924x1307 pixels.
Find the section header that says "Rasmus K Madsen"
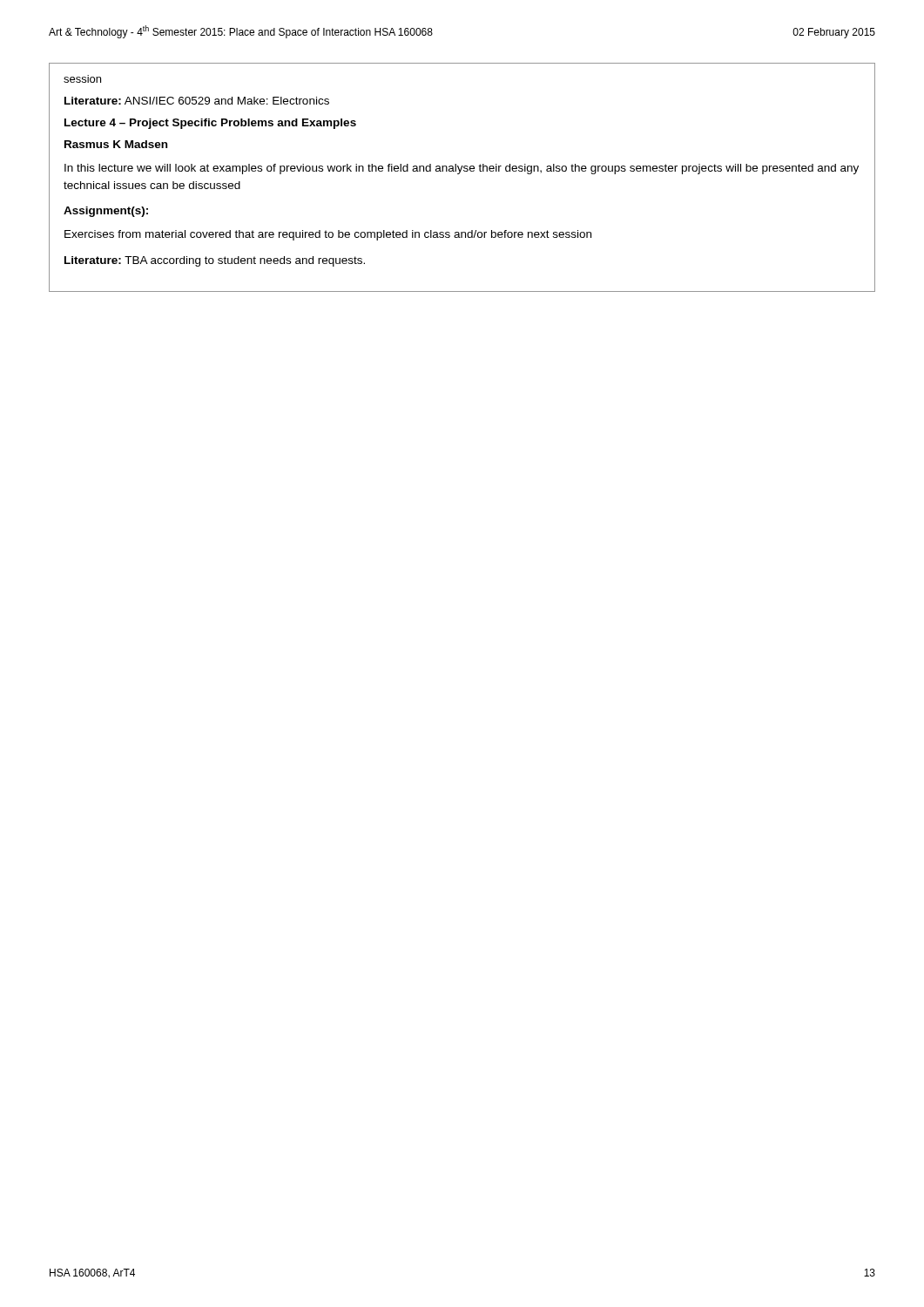pos(116,144)
